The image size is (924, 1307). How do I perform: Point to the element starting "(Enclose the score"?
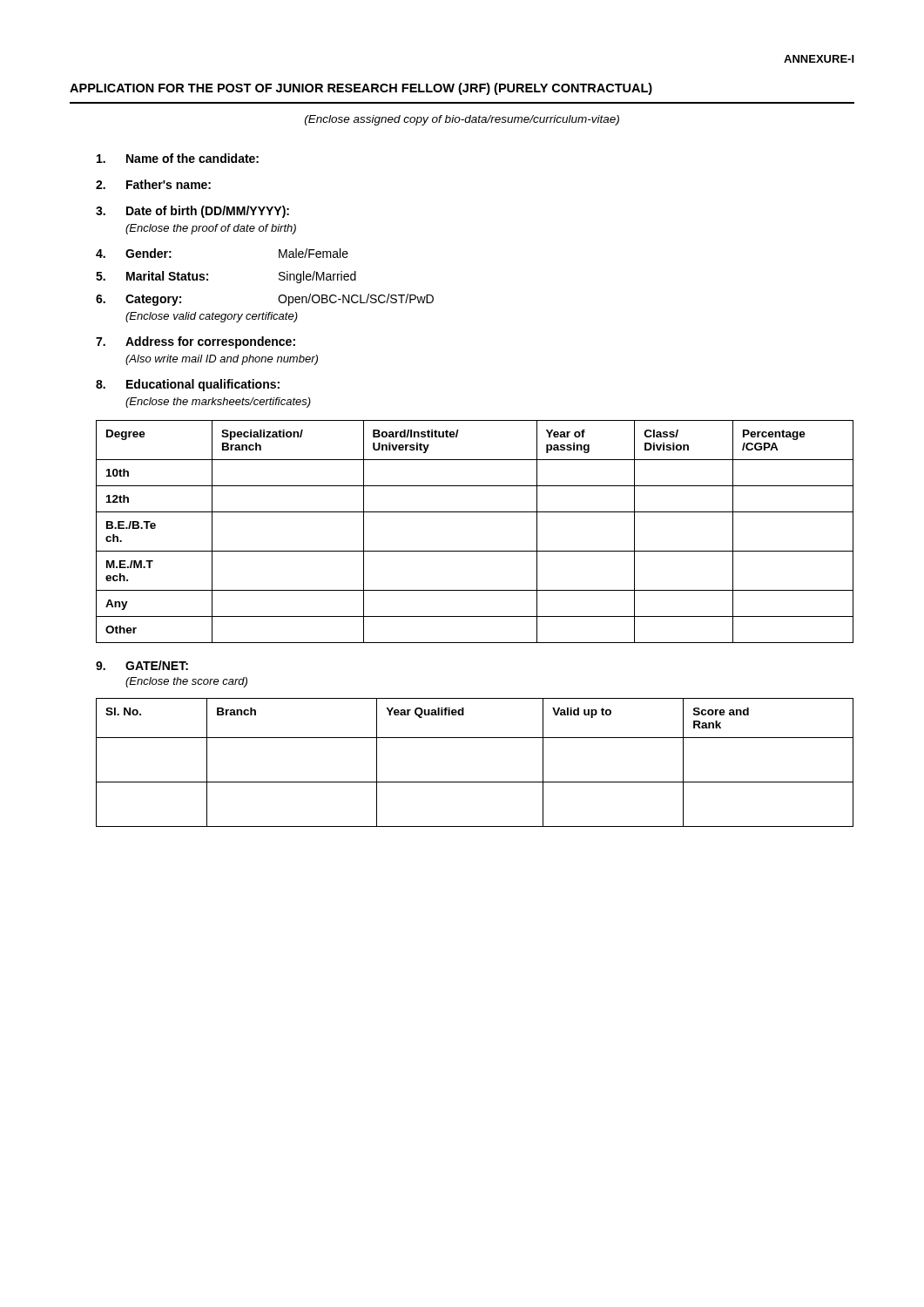tap(187, 681)
